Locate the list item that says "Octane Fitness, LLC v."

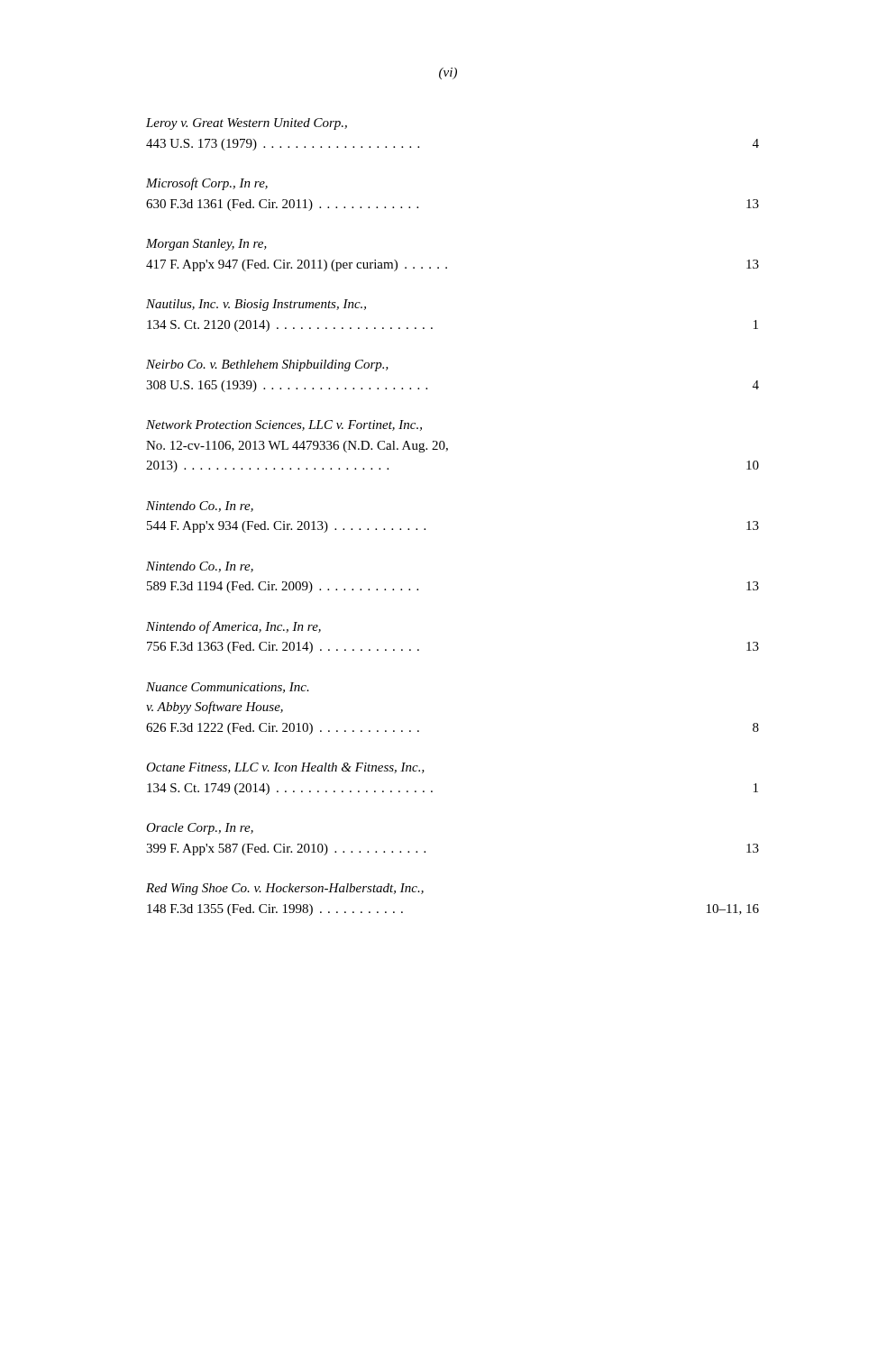pyautogui.click(x=285, y=768)
